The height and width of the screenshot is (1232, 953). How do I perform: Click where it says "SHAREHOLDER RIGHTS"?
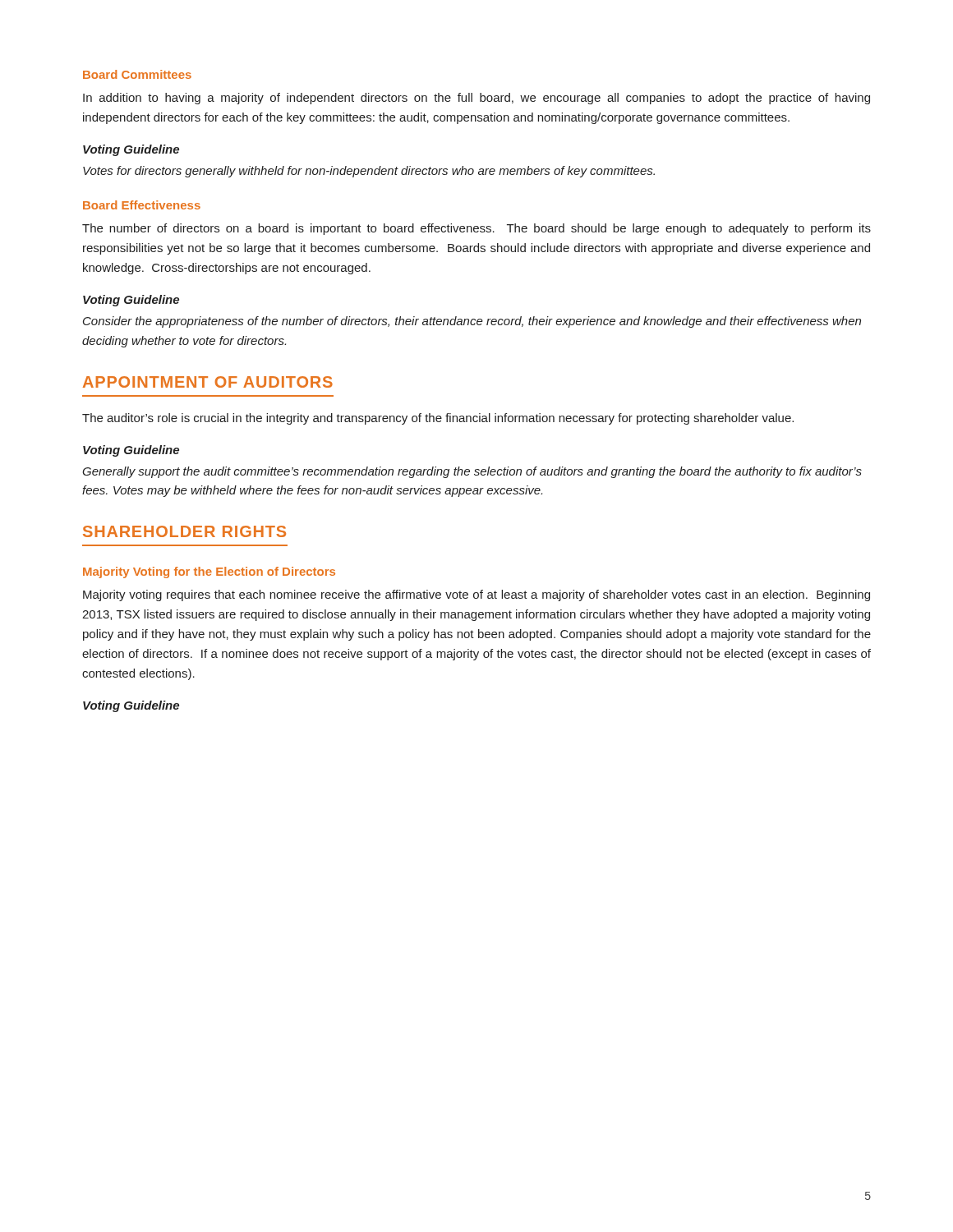[x=185, y=532]
